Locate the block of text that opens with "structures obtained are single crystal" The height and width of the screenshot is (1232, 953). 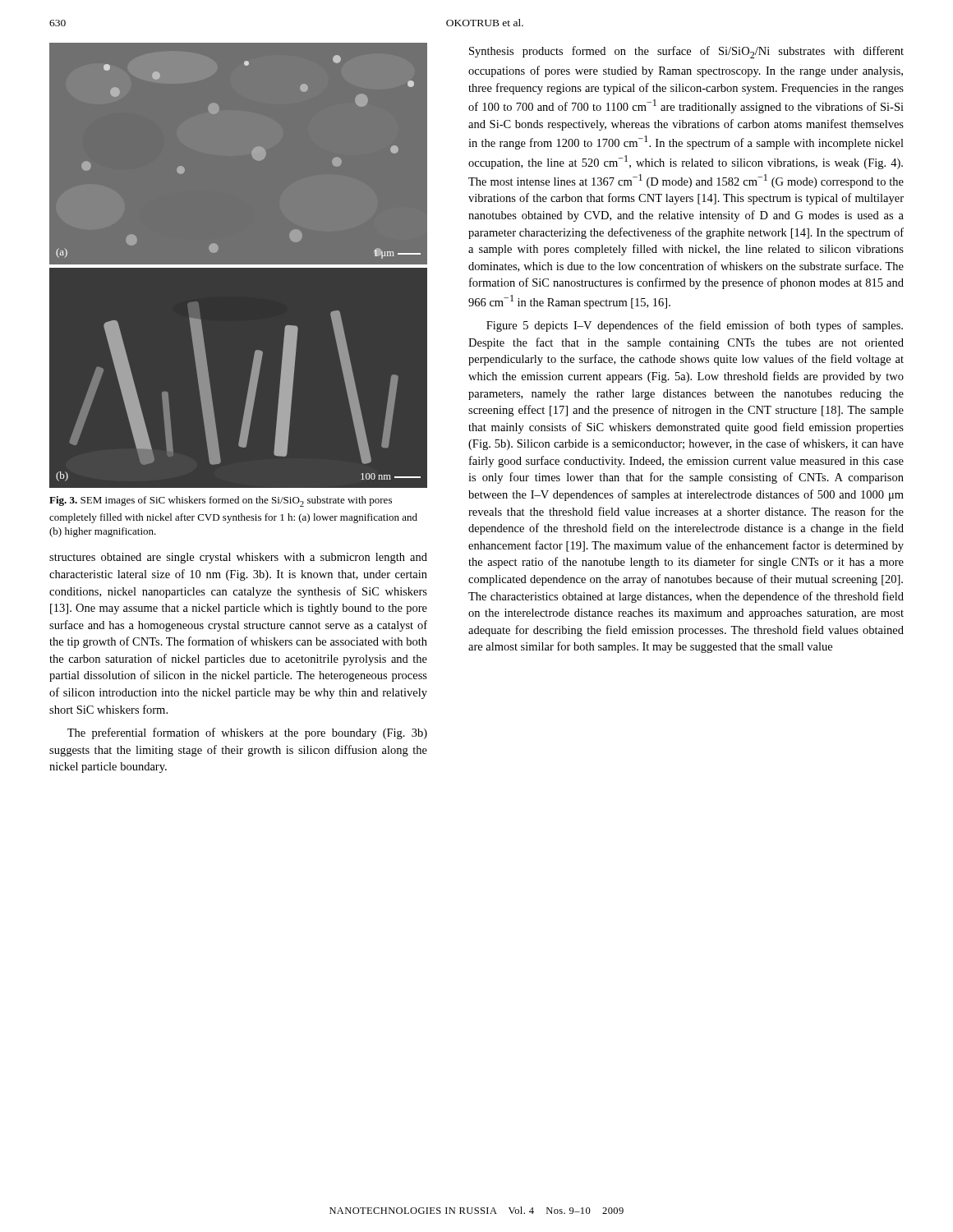pyautogui.click(x=238, y=633)
